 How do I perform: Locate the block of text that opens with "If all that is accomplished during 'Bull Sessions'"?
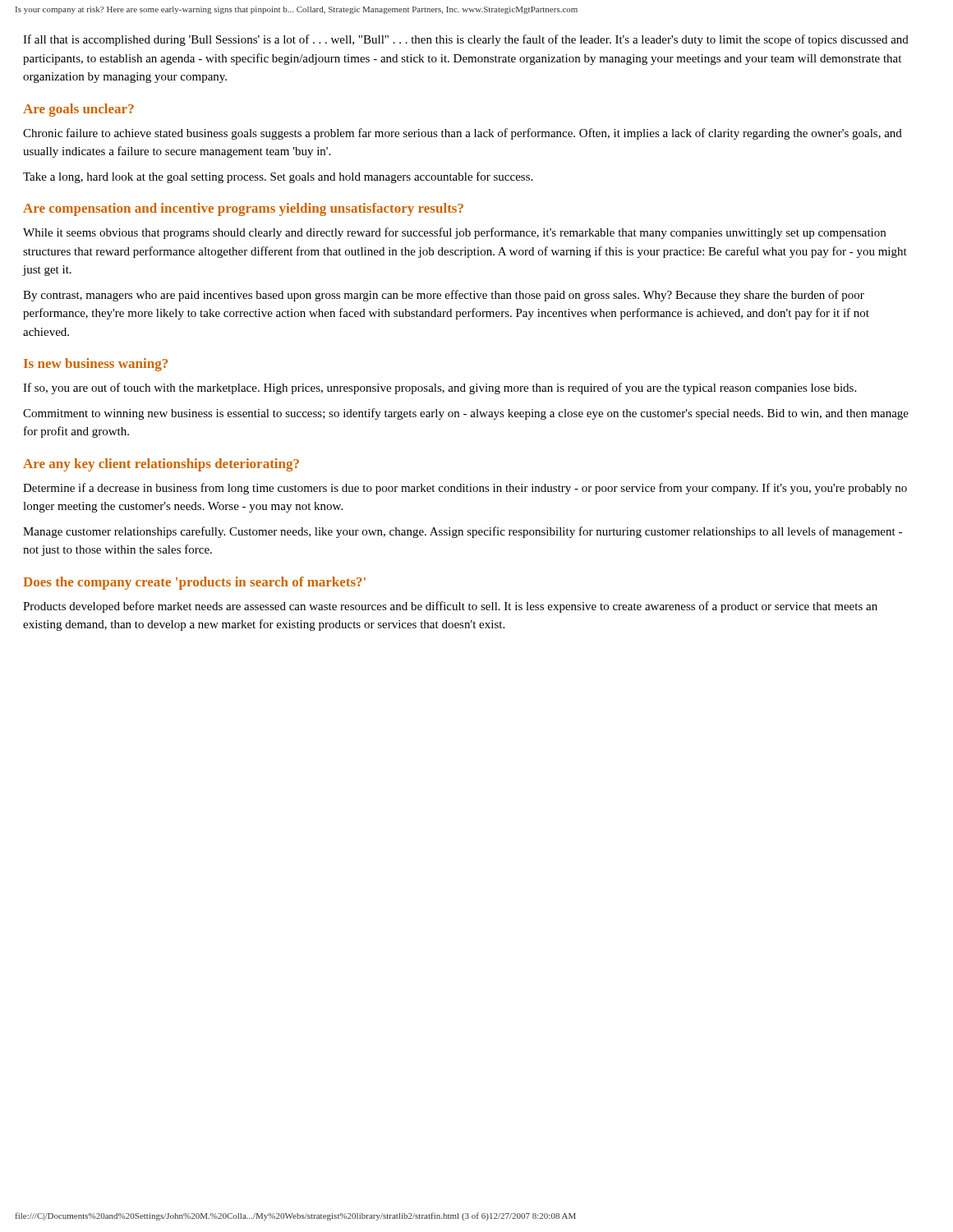click(466, 58)
